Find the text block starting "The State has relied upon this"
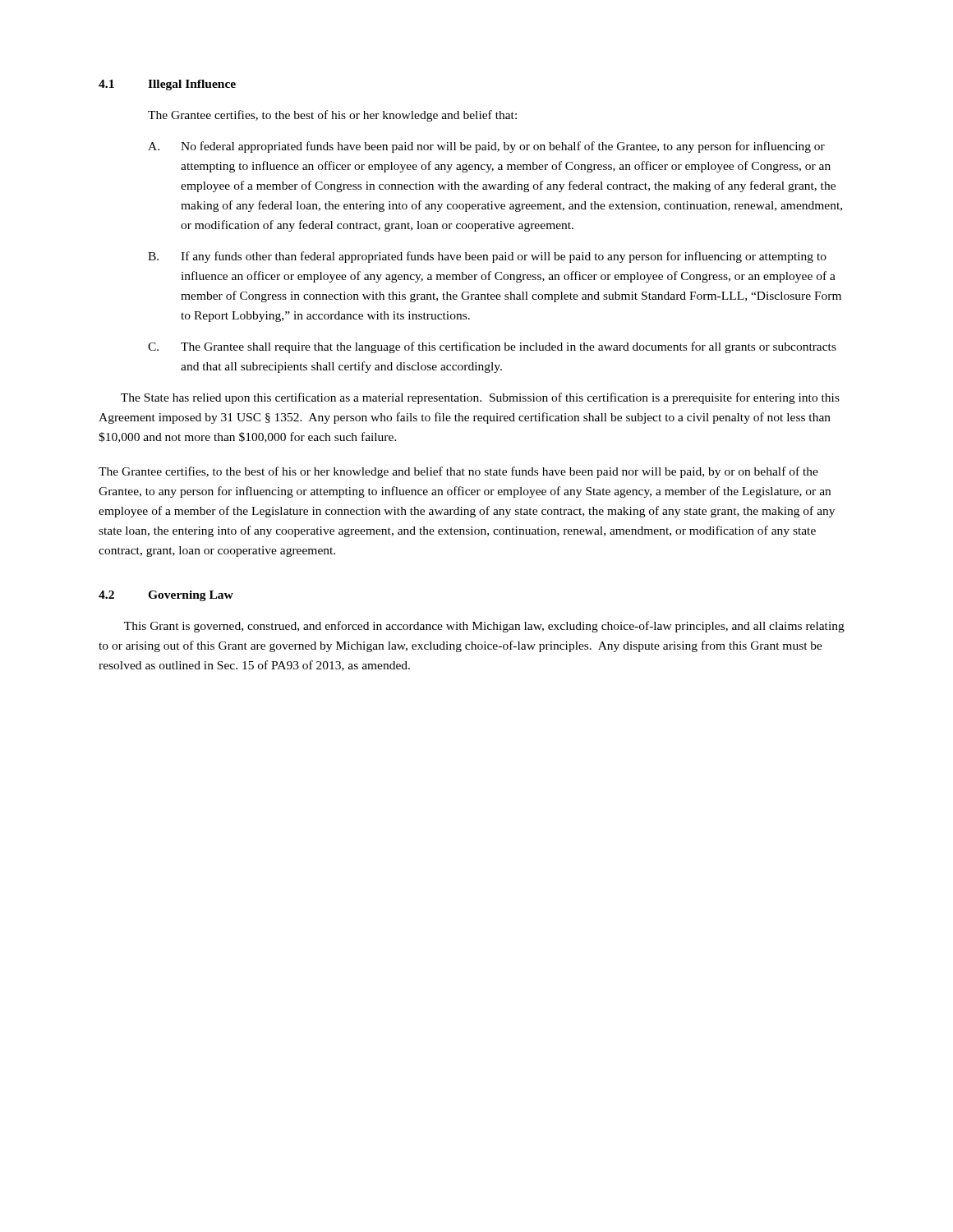The width and height of the screenshot is (953, 1232). 469,417
